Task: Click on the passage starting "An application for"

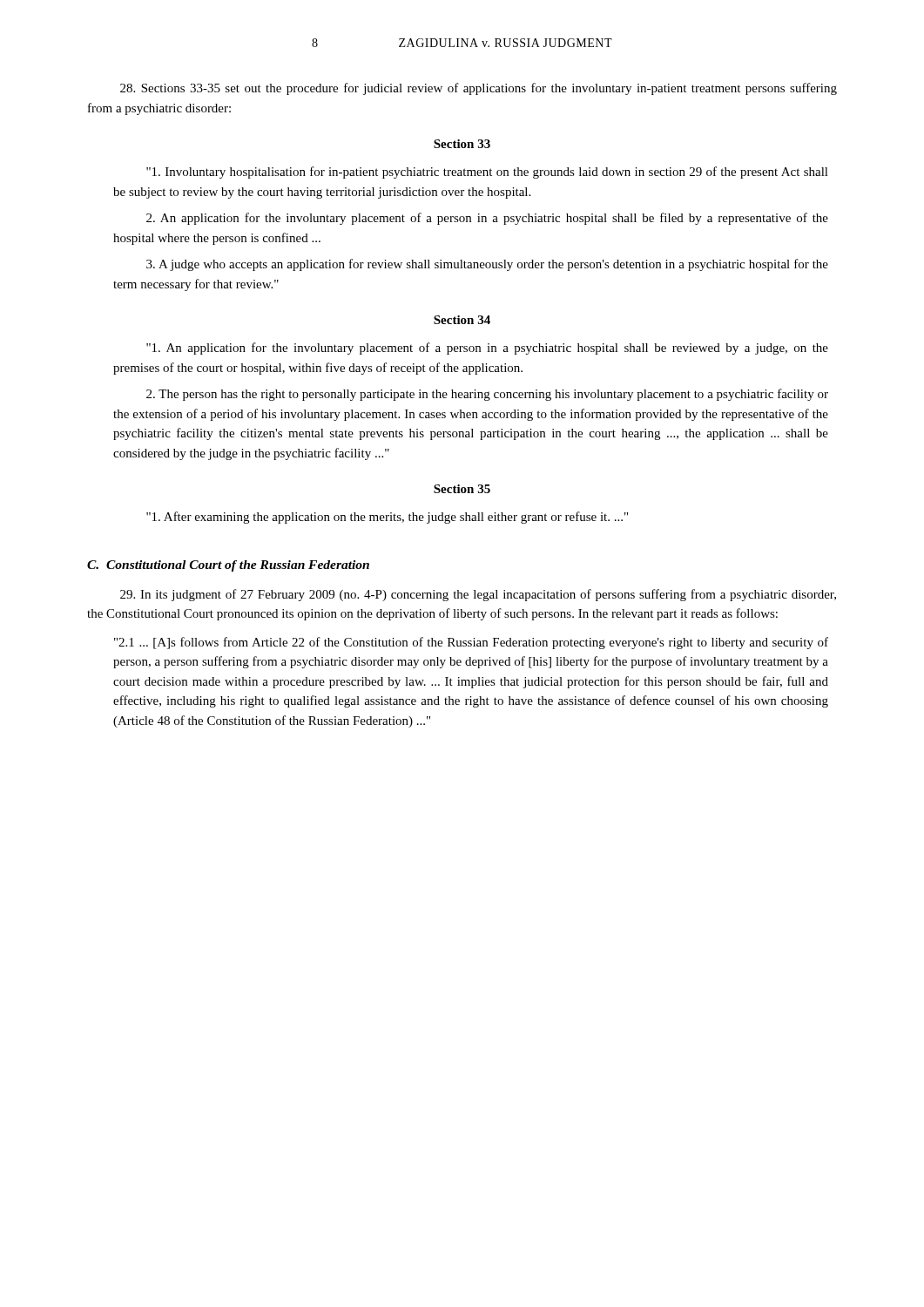Action: point(471,228)
